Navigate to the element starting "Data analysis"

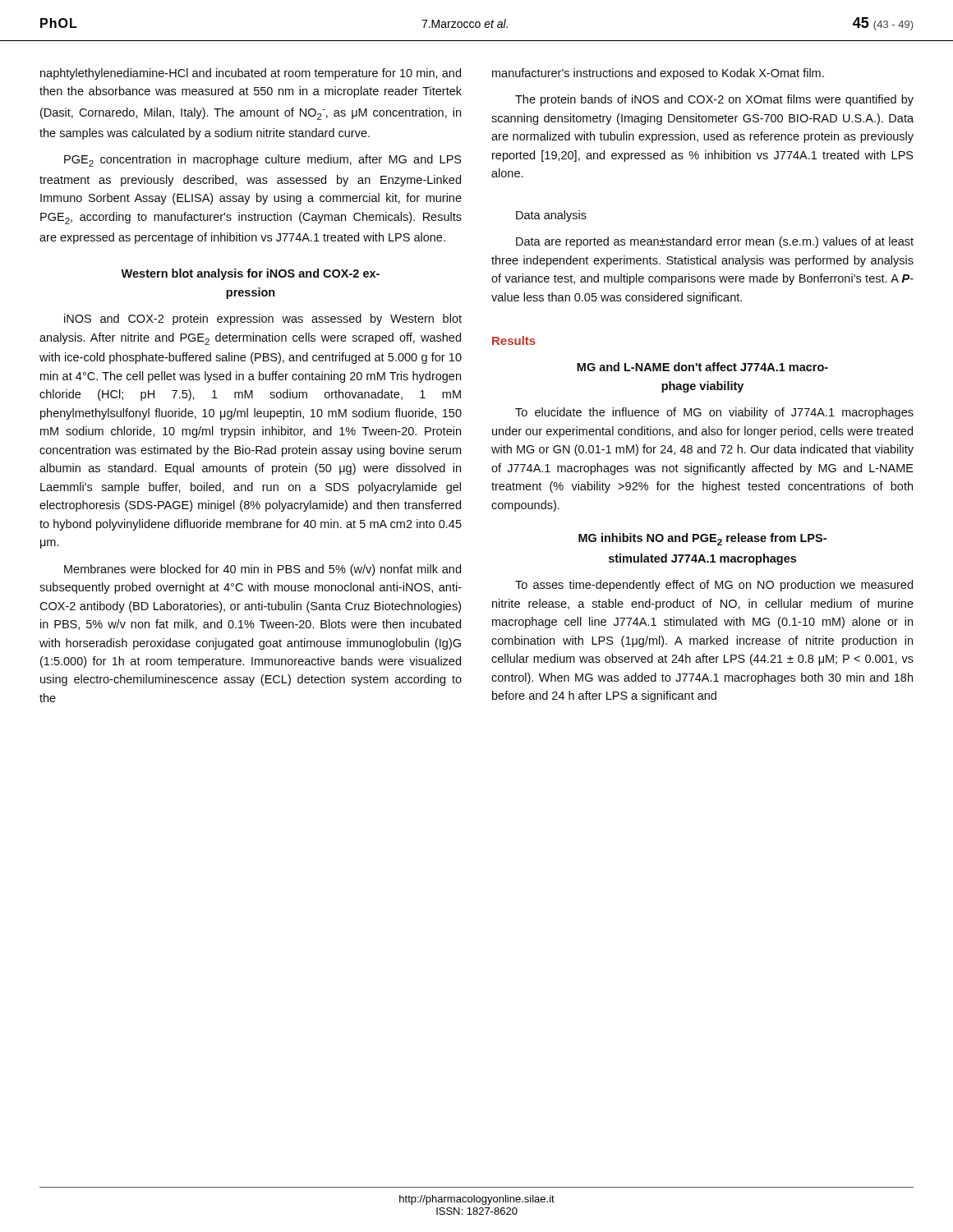551,216
